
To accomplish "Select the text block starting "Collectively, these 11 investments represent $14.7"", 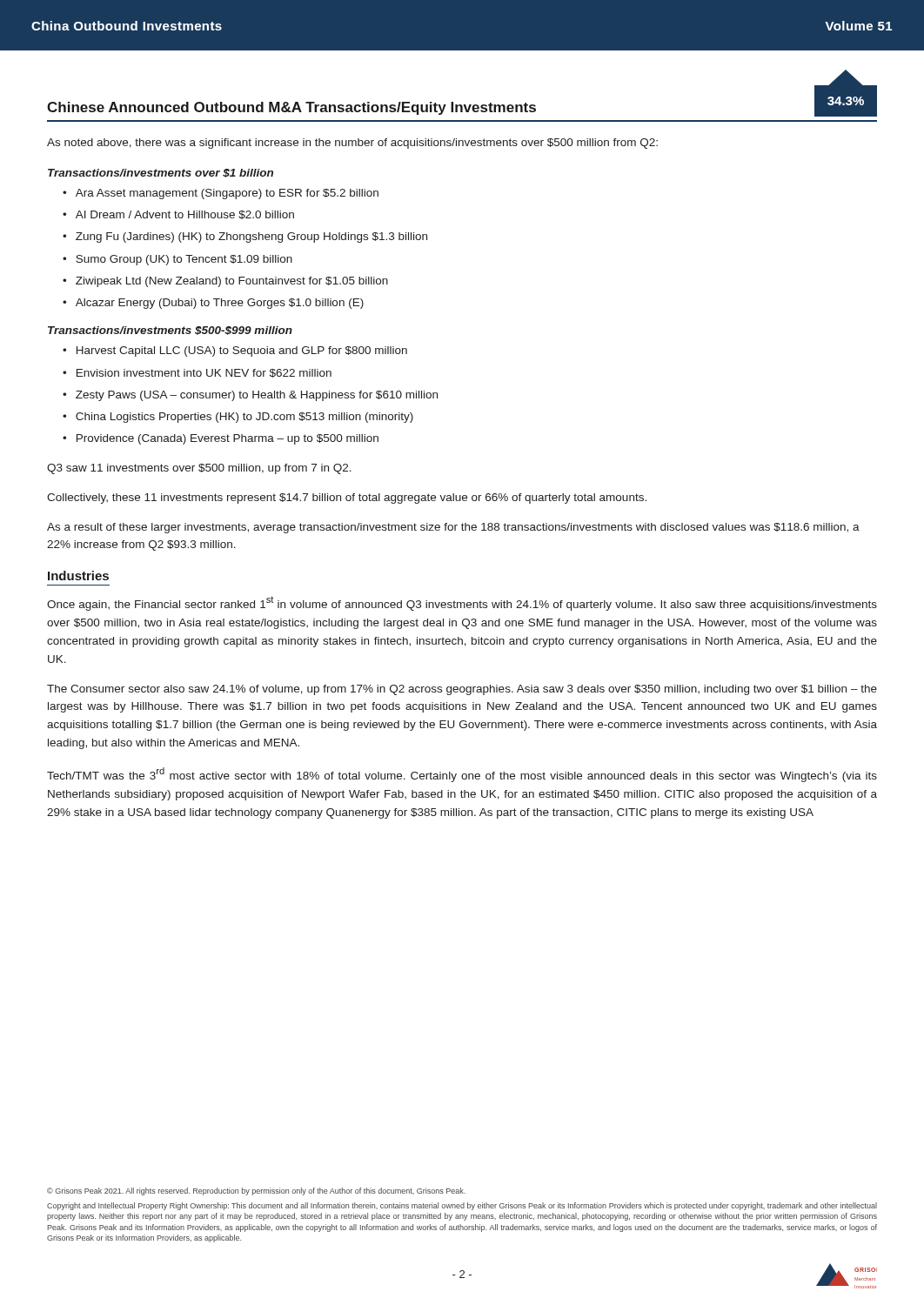I will point(347,497).
